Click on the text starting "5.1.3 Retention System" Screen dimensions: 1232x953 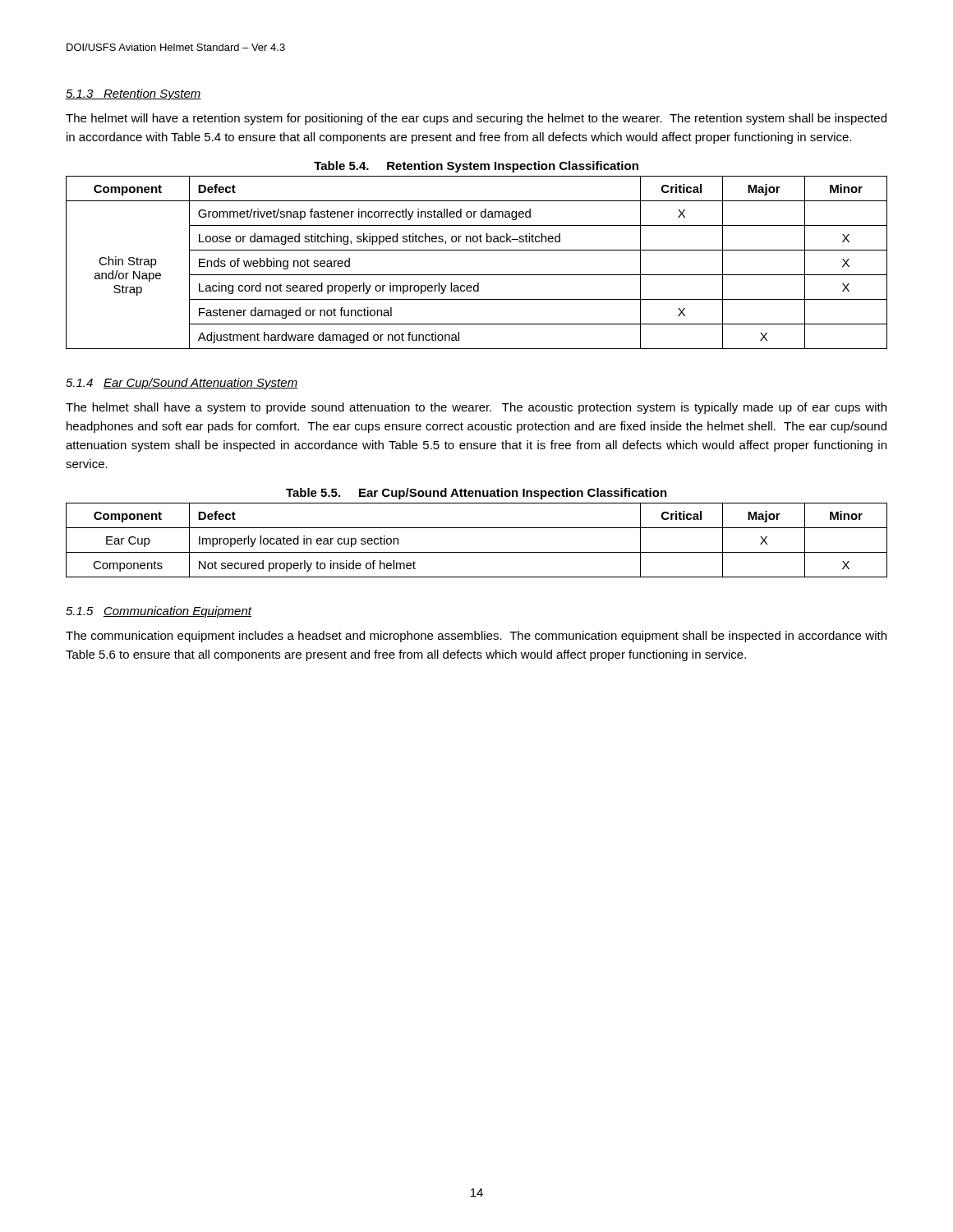coord(133,93)
